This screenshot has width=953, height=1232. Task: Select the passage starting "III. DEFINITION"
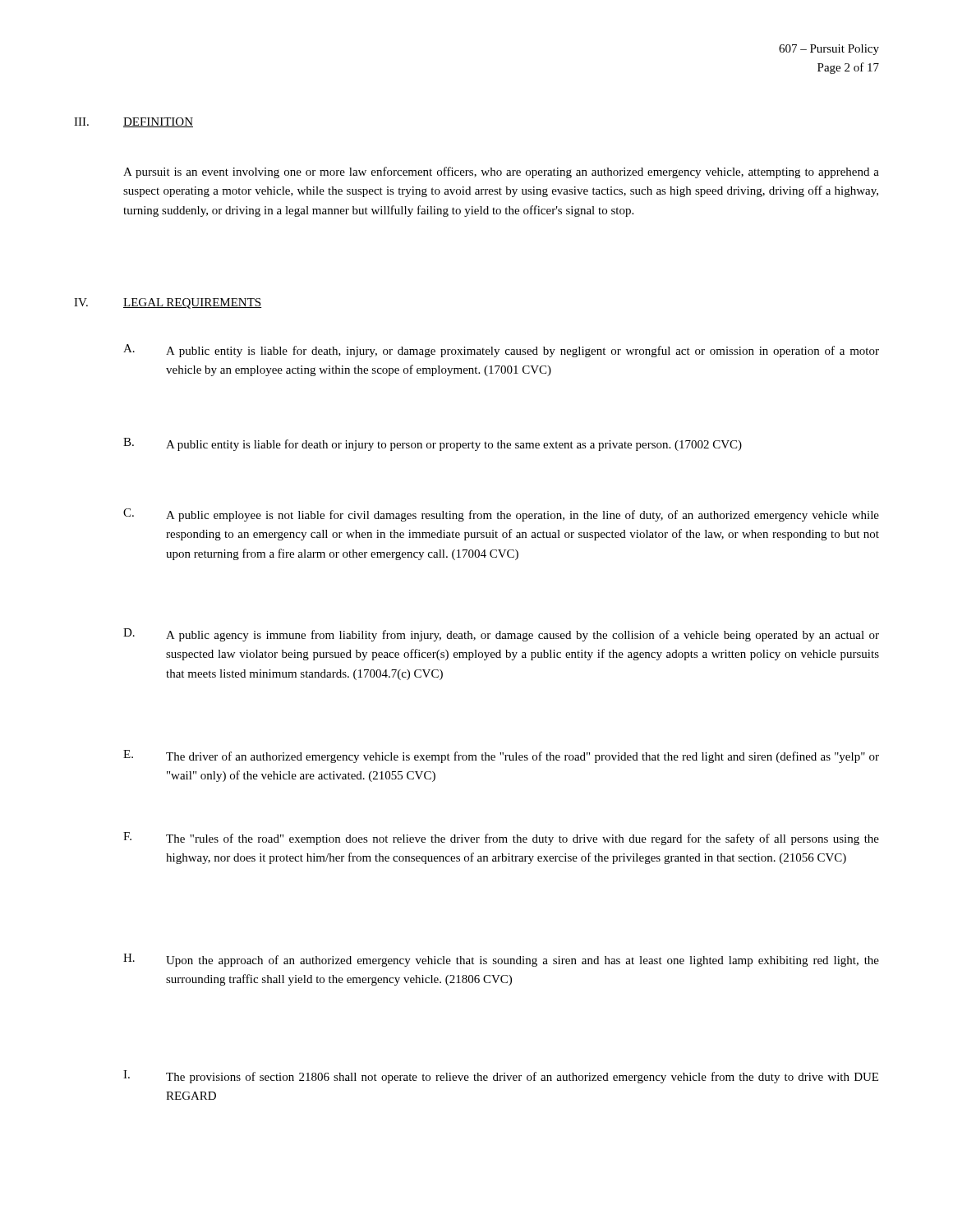[x=134, y=122]
